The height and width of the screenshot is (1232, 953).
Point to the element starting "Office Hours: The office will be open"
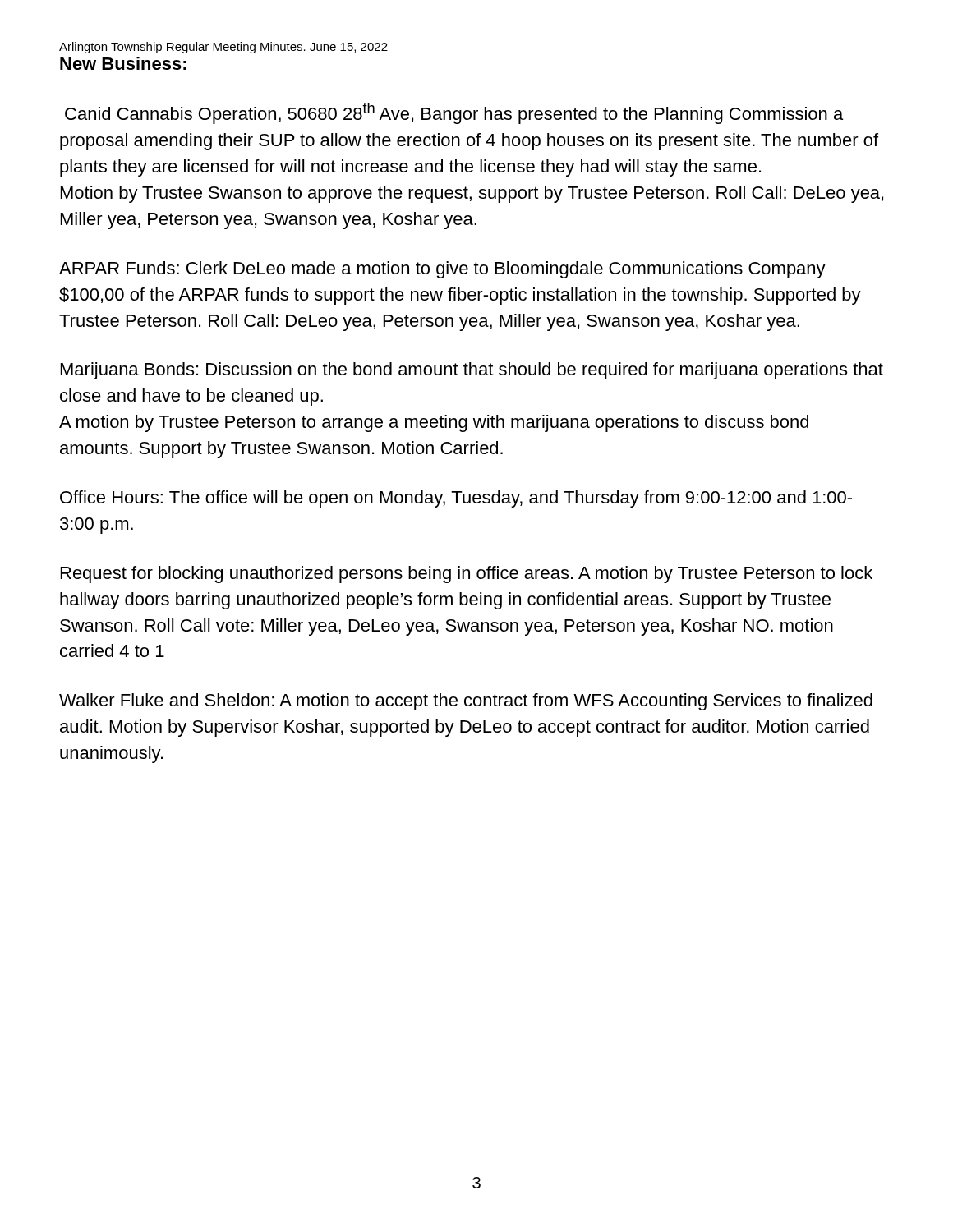456,510
